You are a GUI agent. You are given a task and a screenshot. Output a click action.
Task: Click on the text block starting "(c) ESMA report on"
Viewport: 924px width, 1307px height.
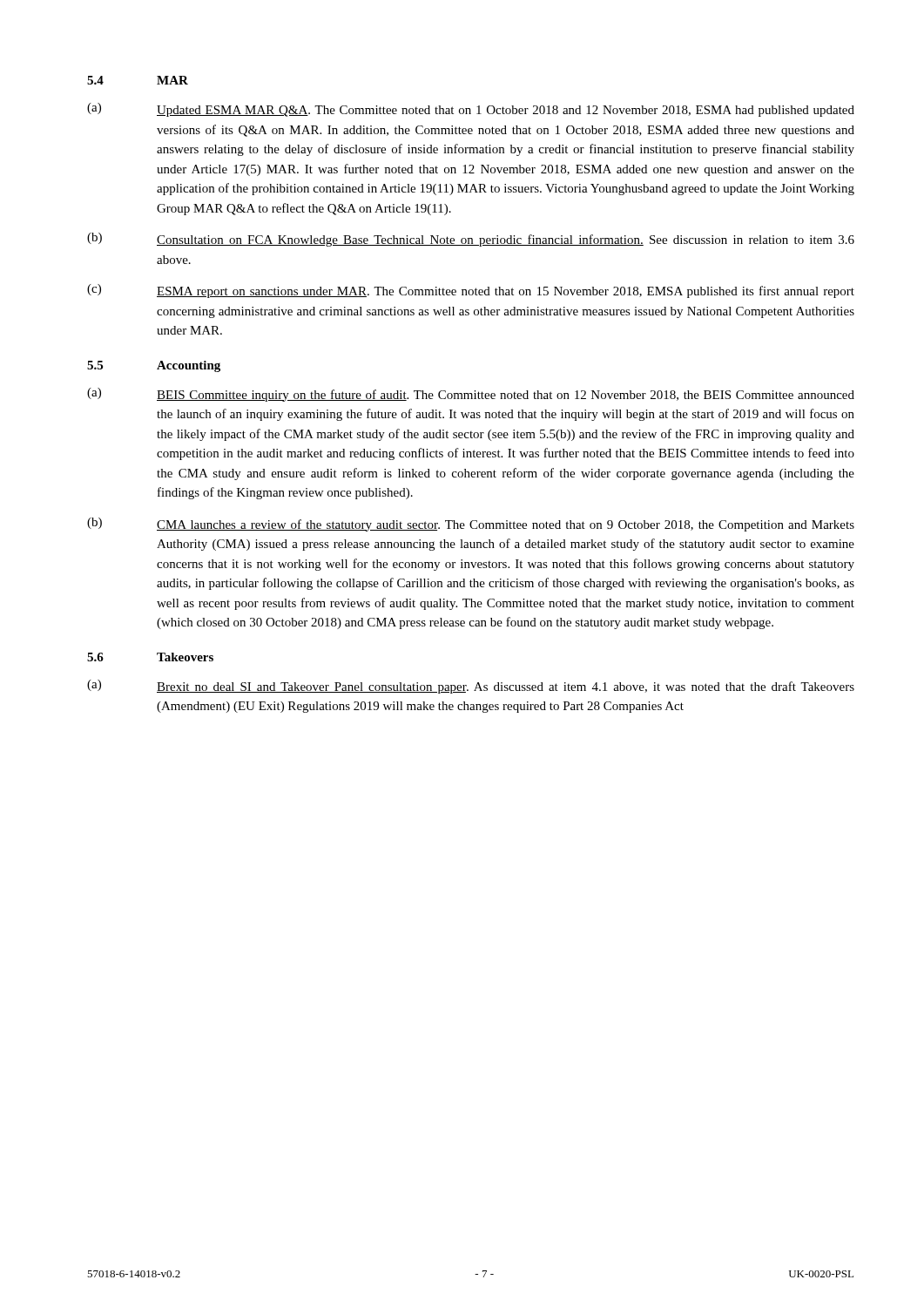[471, 311]
